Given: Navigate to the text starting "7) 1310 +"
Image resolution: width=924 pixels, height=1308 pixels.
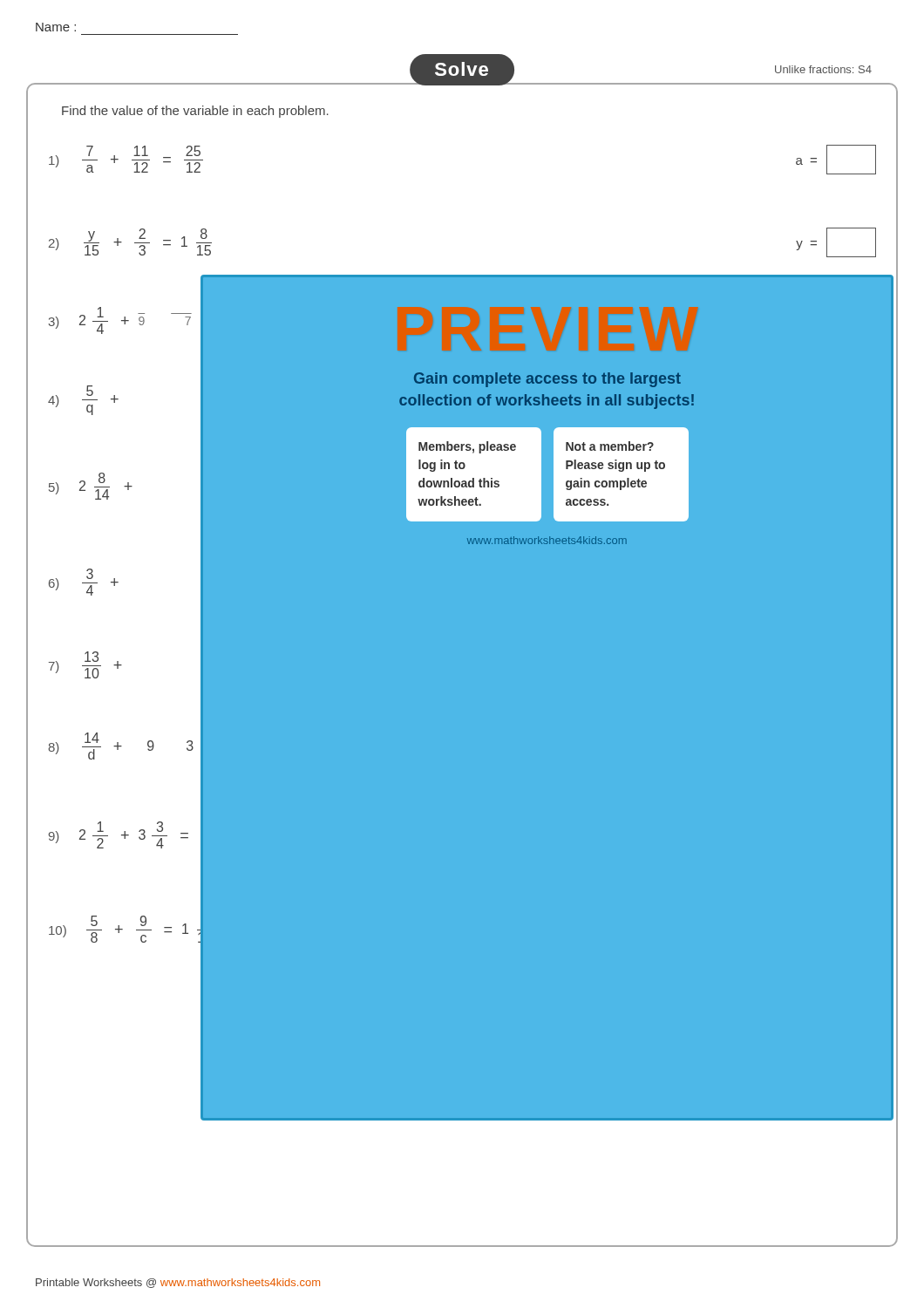Looking at the screenshot, I should (x=124, y=666).
